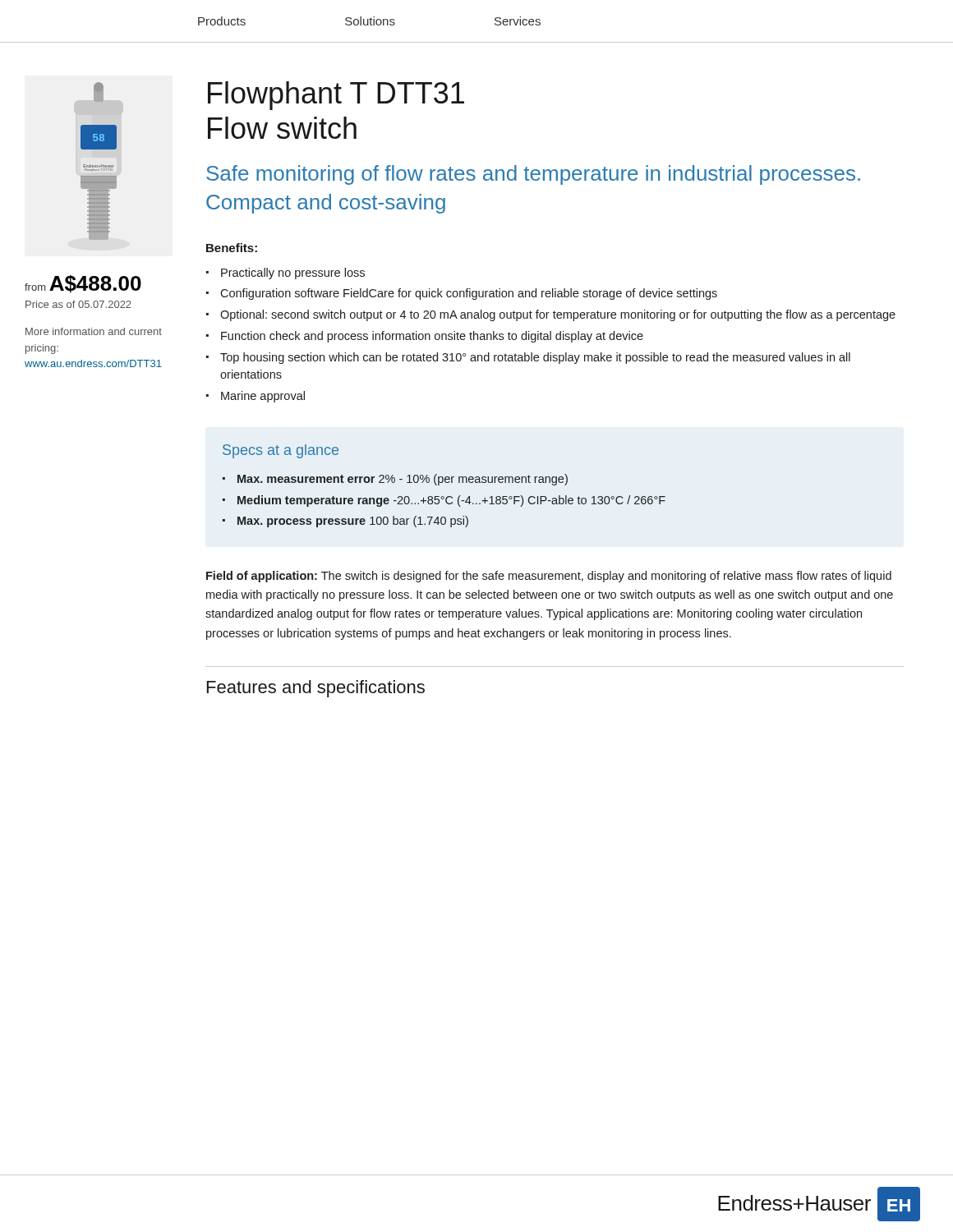
Task: Select the text block that reads "Field of application: The switch is designed"
Action: [549, 604]
